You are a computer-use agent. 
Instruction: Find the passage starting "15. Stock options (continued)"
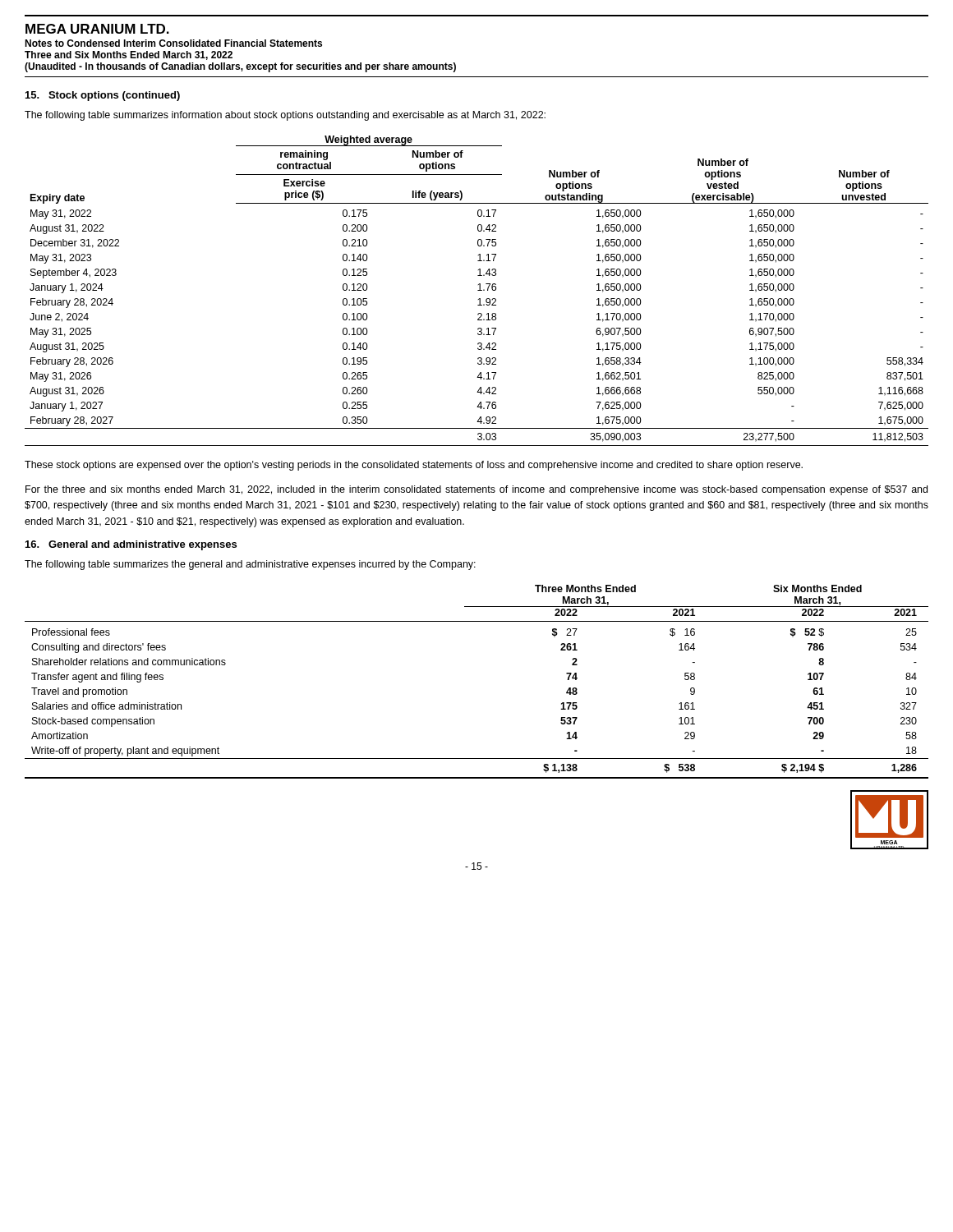pos(102,95)
